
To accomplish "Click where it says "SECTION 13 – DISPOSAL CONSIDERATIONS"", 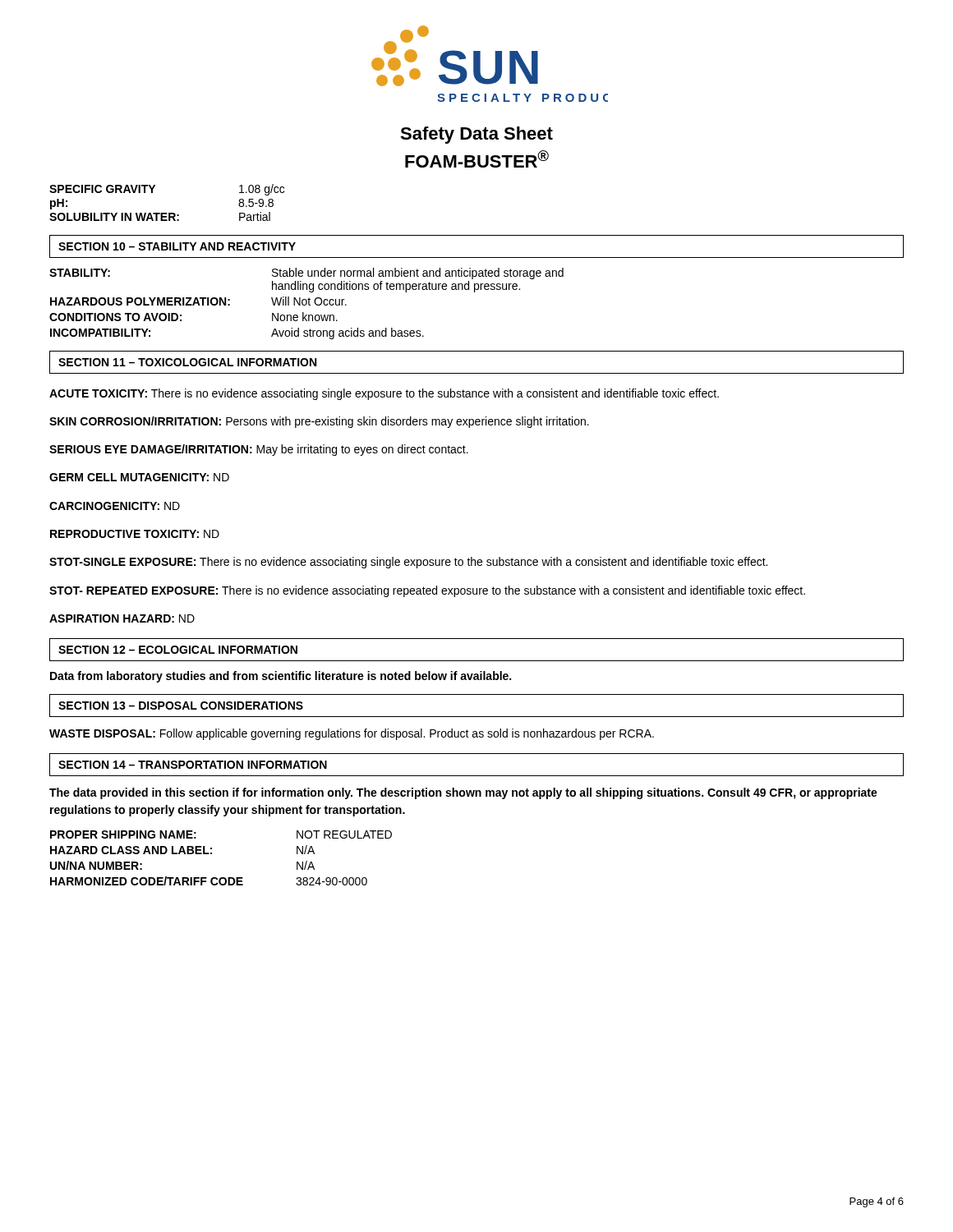I will (181, 706).
